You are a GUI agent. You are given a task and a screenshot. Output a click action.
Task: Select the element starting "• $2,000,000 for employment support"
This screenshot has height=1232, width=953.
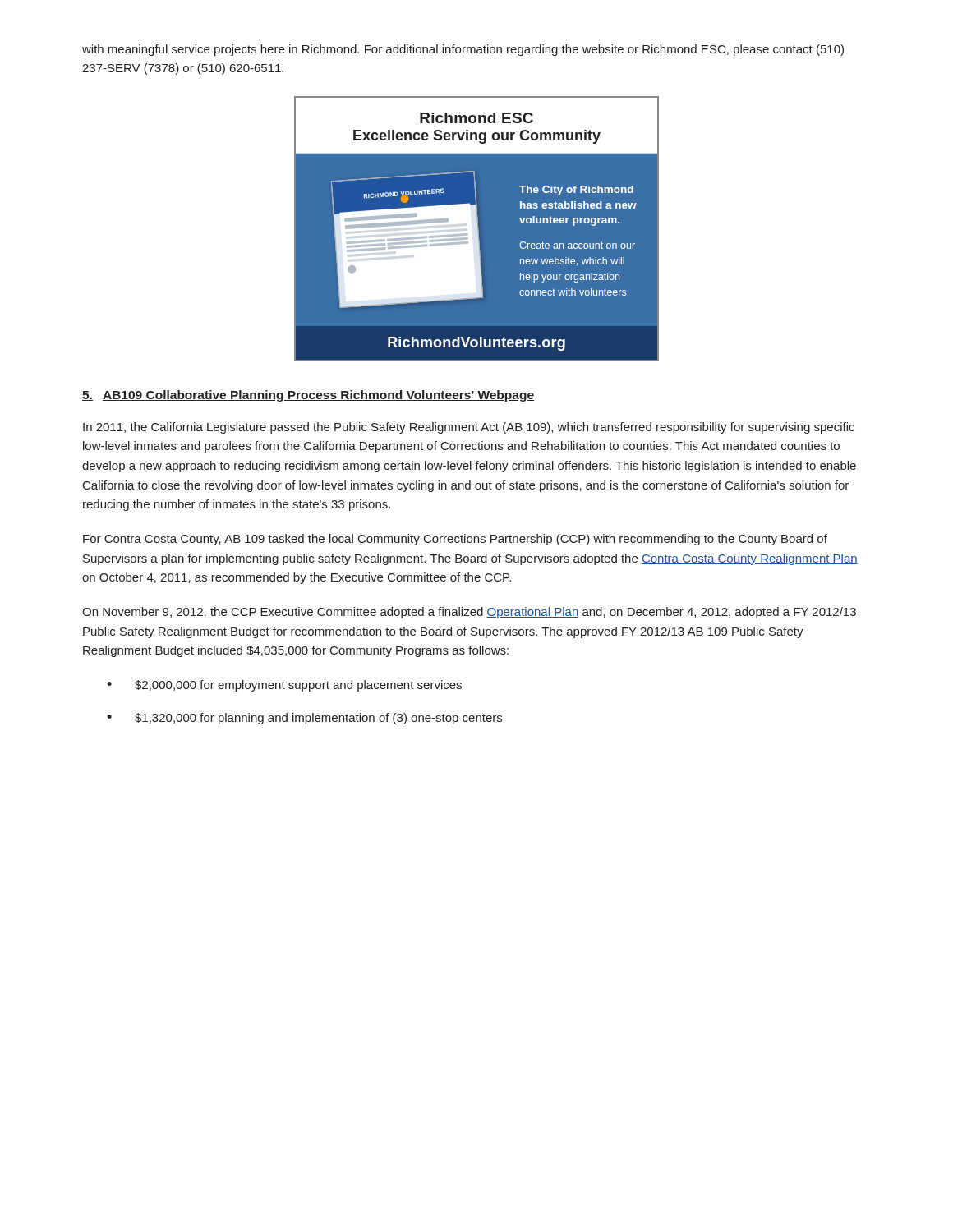click(x=284, y=686)
